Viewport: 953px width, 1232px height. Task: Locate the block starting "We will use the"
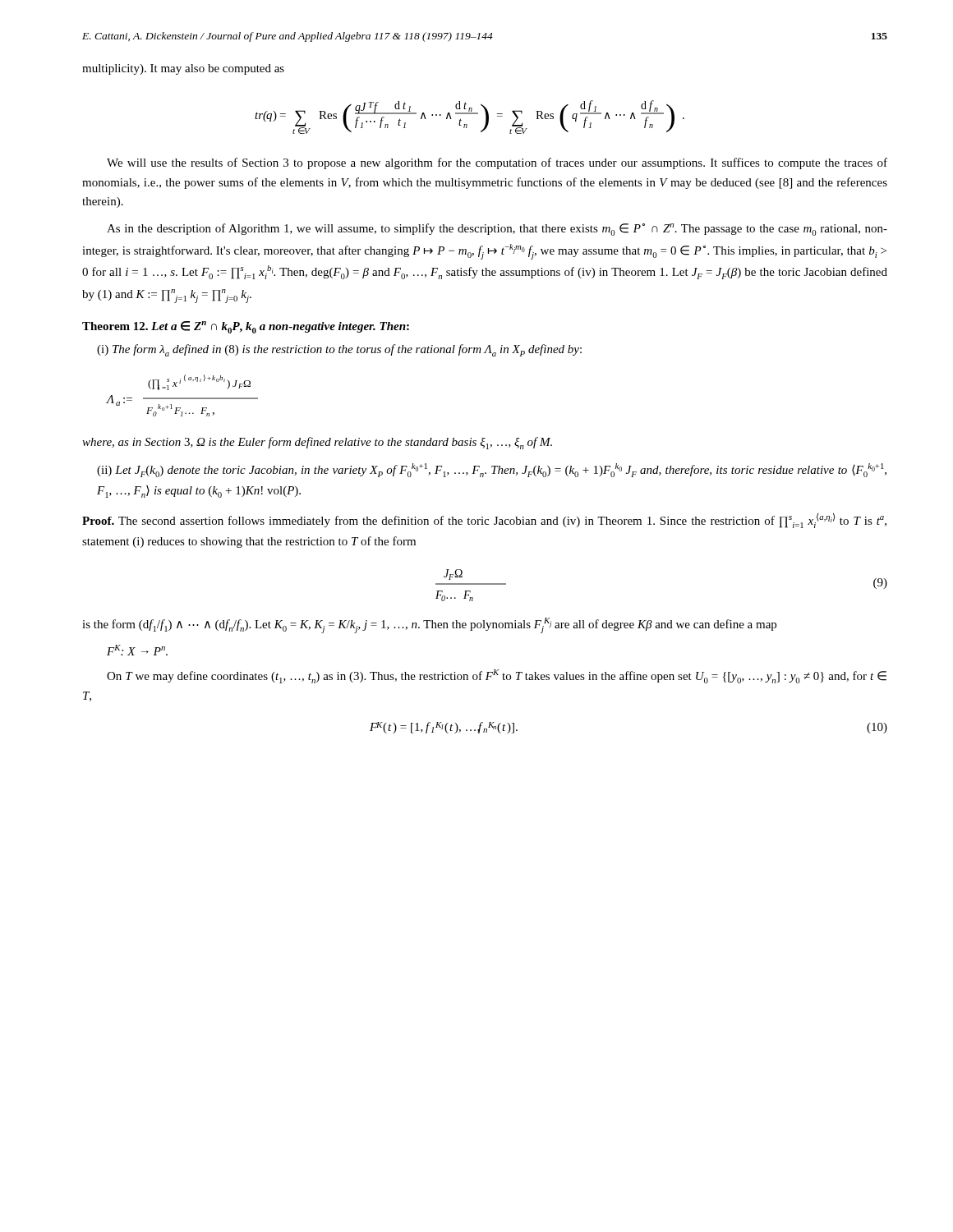(485, 230)
